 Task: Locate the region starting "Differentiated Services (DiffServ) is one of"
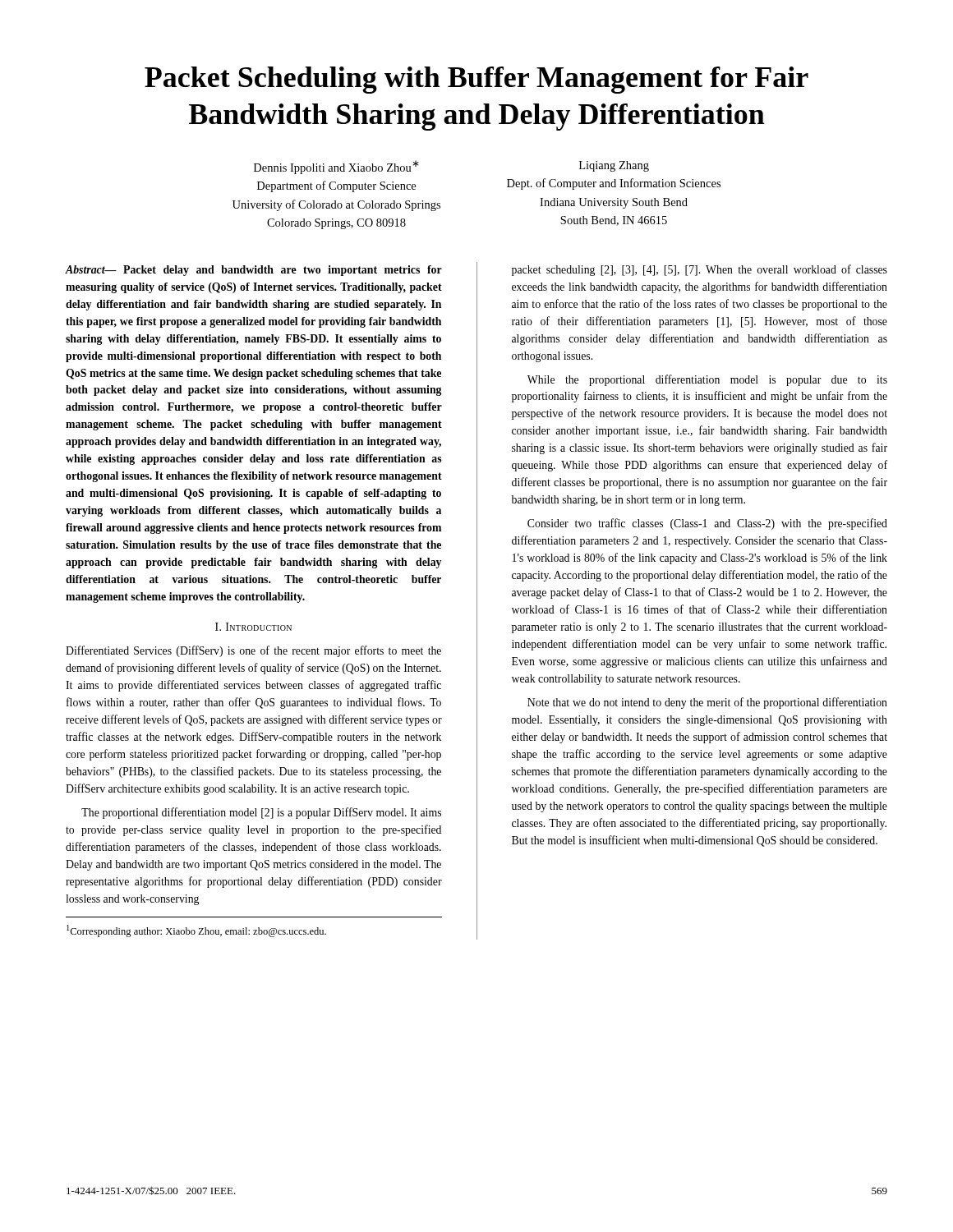(x=254, y=776)
